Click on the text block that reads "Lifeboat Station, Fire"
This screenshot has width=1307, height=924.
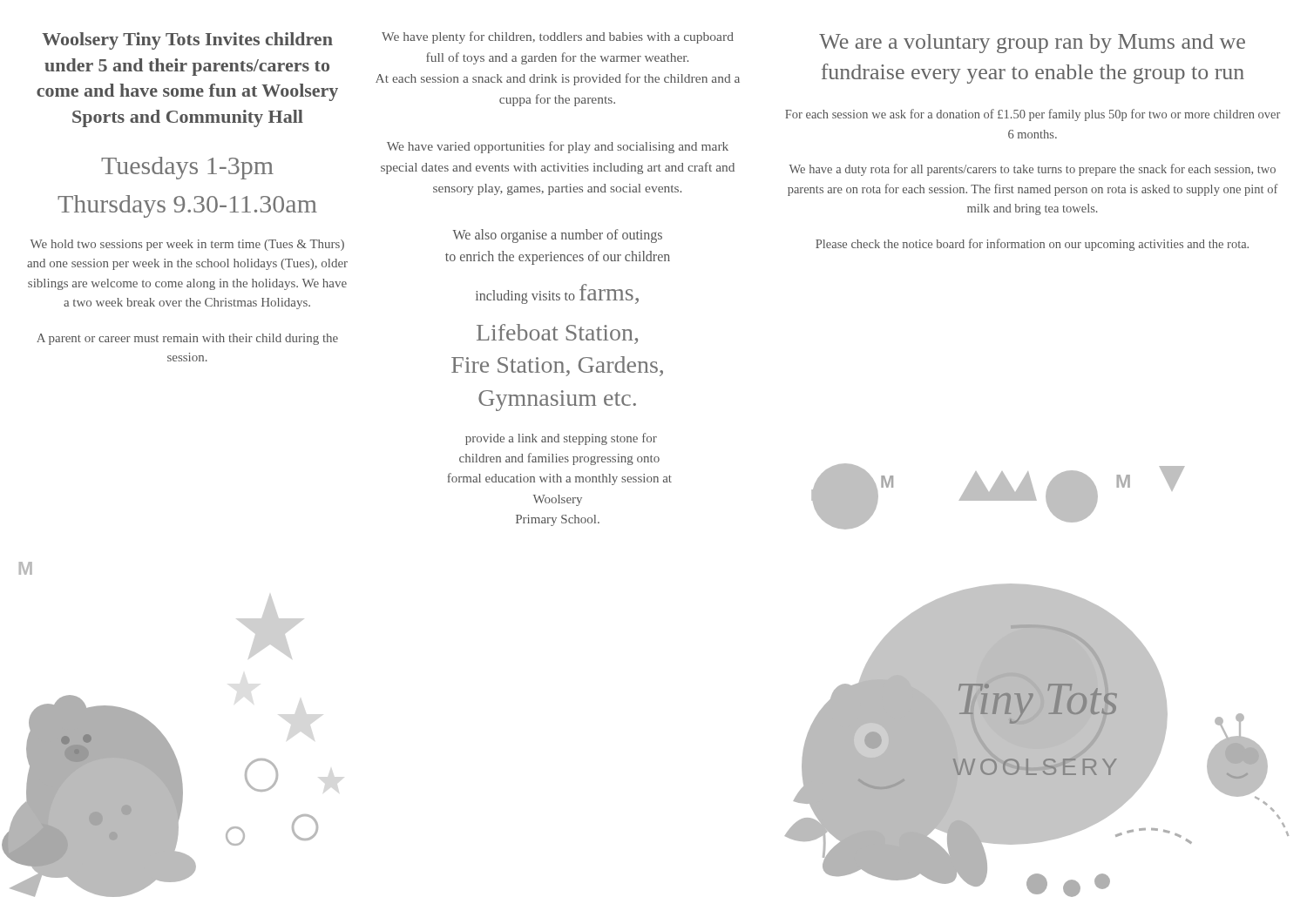tap(558, 365)
